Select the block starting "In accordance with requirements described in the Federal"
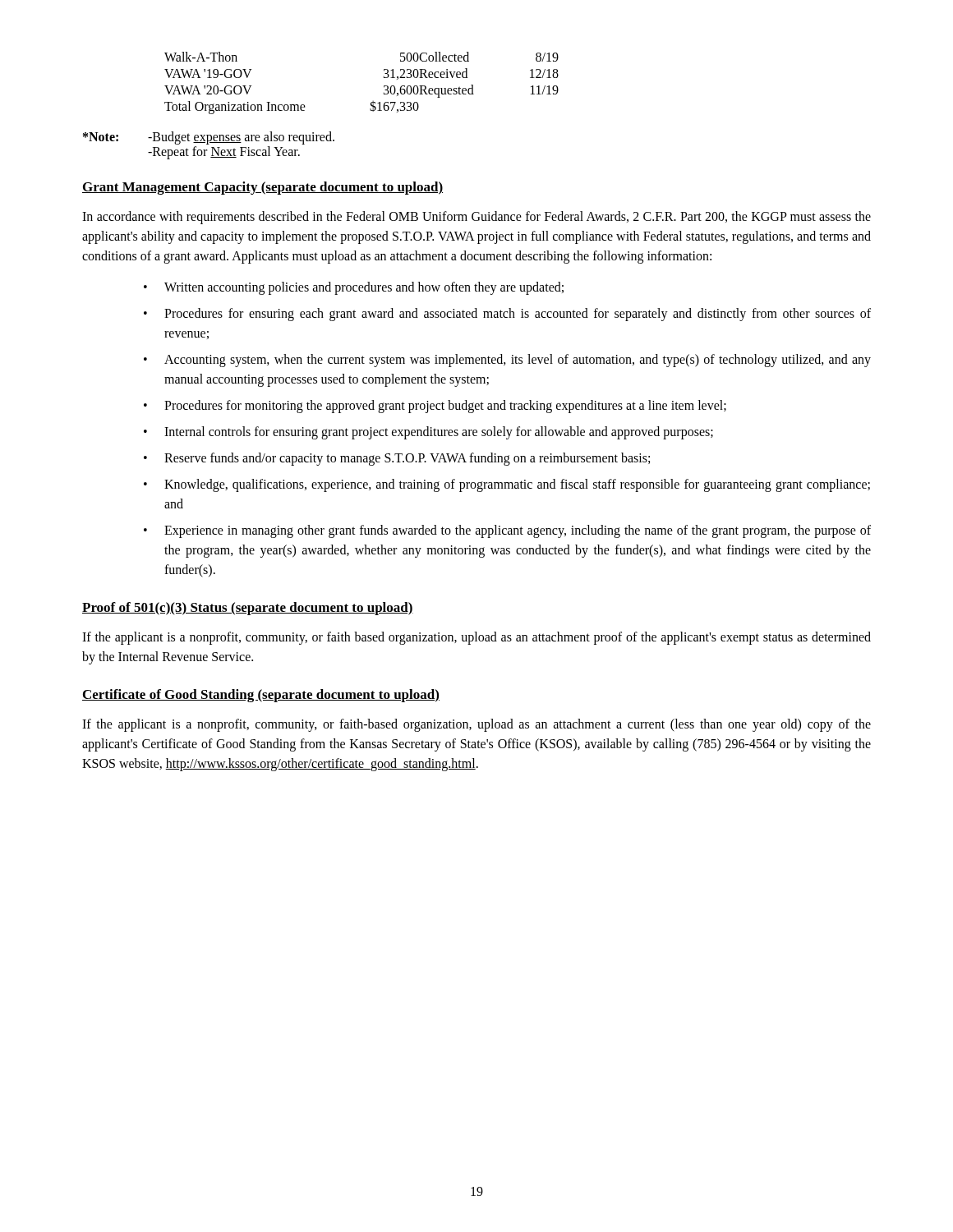 coord(476,236)
